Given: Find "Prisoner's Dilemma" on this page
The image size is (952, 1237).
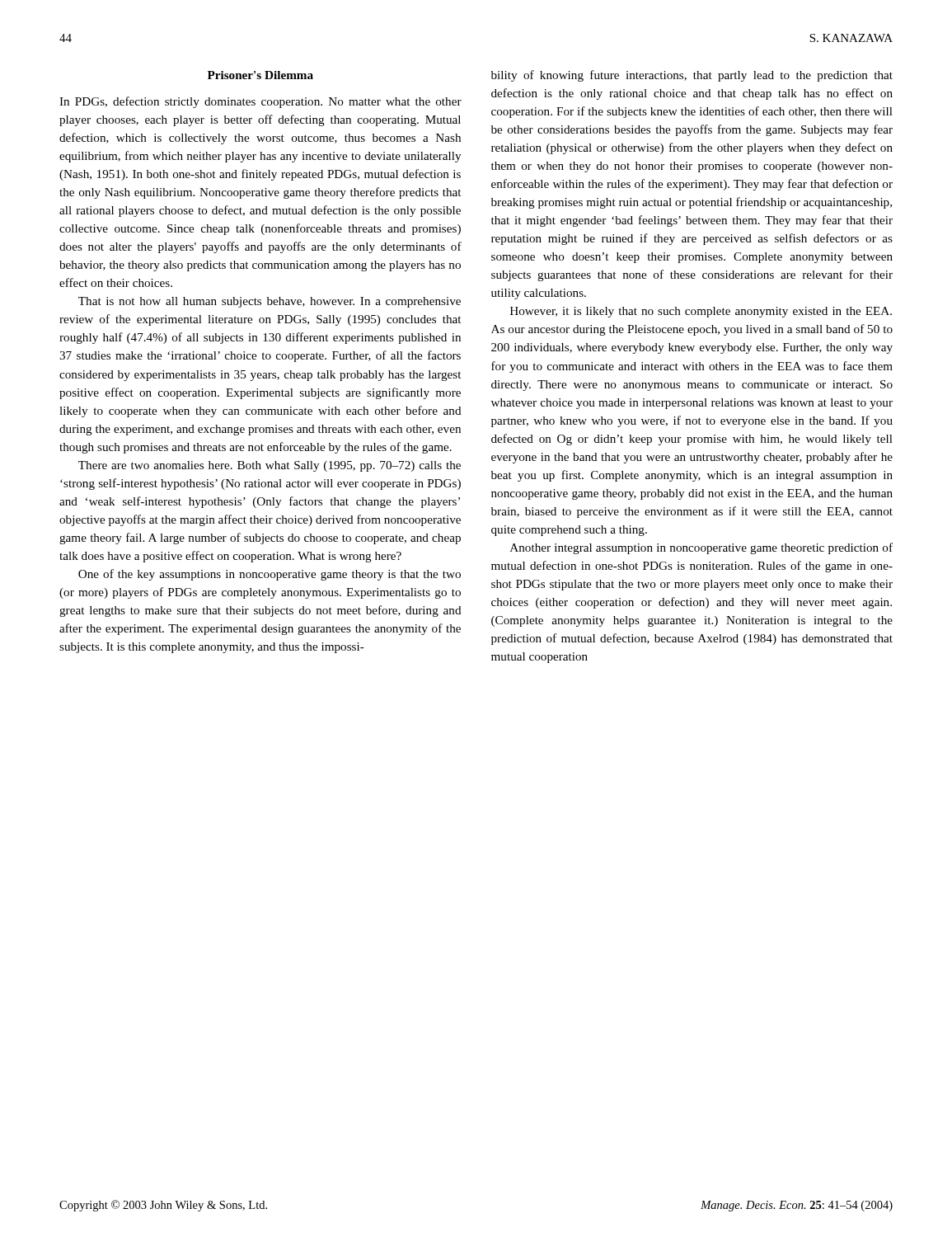Looking at the screenshot, I should (260, 75).
